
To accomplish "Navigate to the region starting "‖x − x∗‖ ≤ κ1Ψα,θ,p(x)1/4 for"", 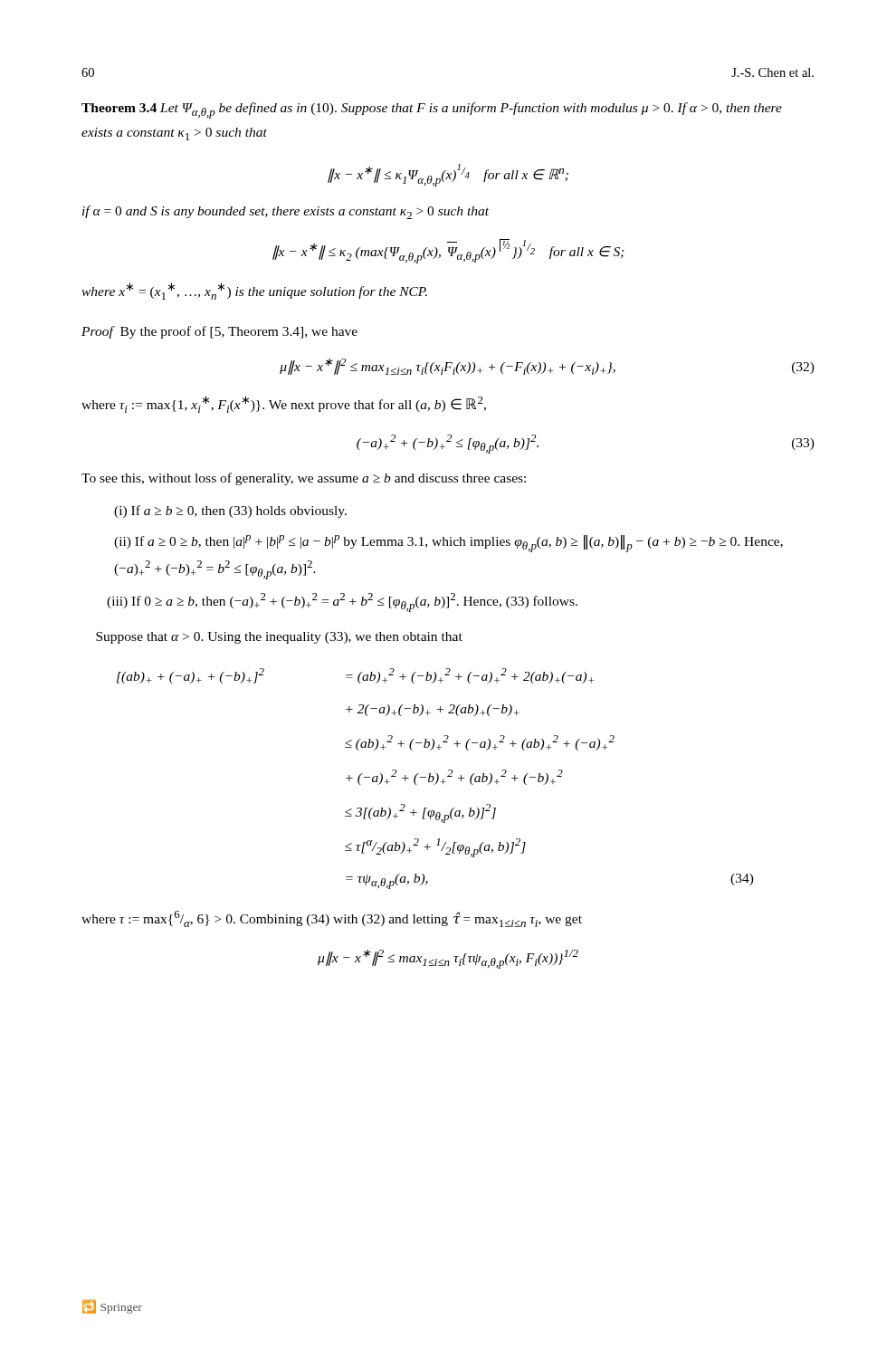I will pos(448,173).
